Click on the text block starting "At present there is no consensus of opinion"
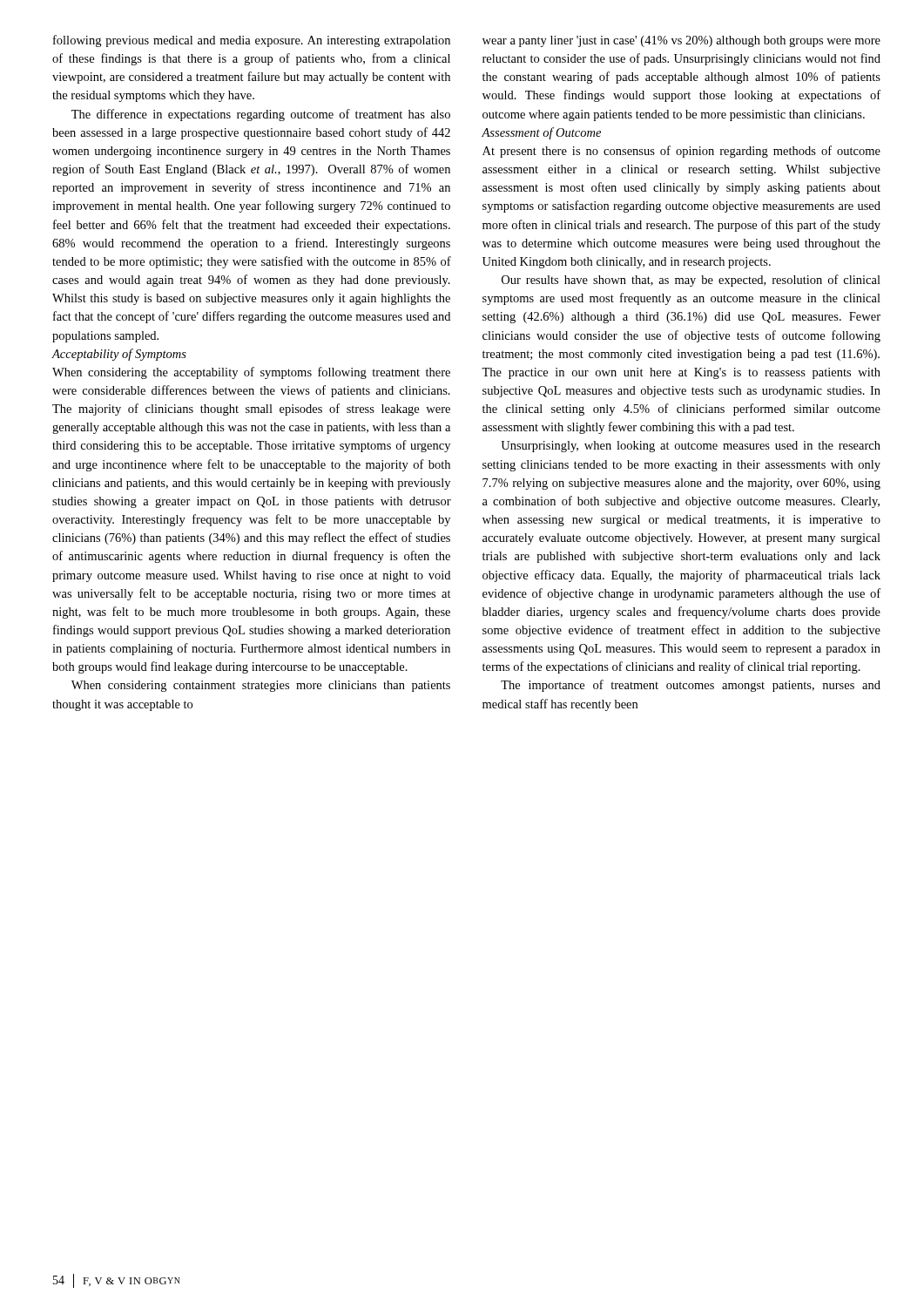The image size is (924, 1307). coord(681,207)
